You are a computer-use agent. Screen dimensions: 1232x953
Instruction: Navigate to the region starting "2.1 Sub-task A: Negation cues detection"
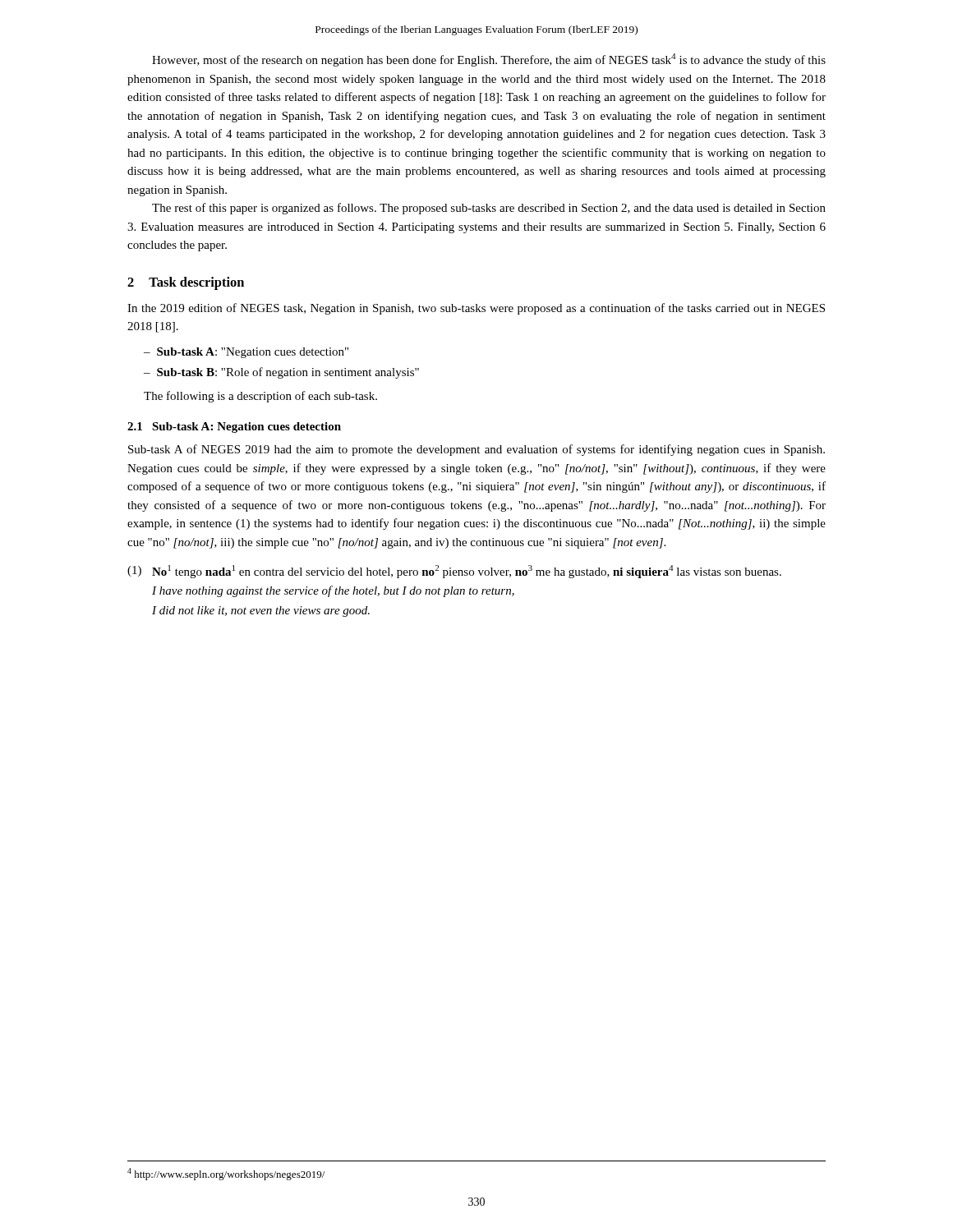[x=234, y=426]
